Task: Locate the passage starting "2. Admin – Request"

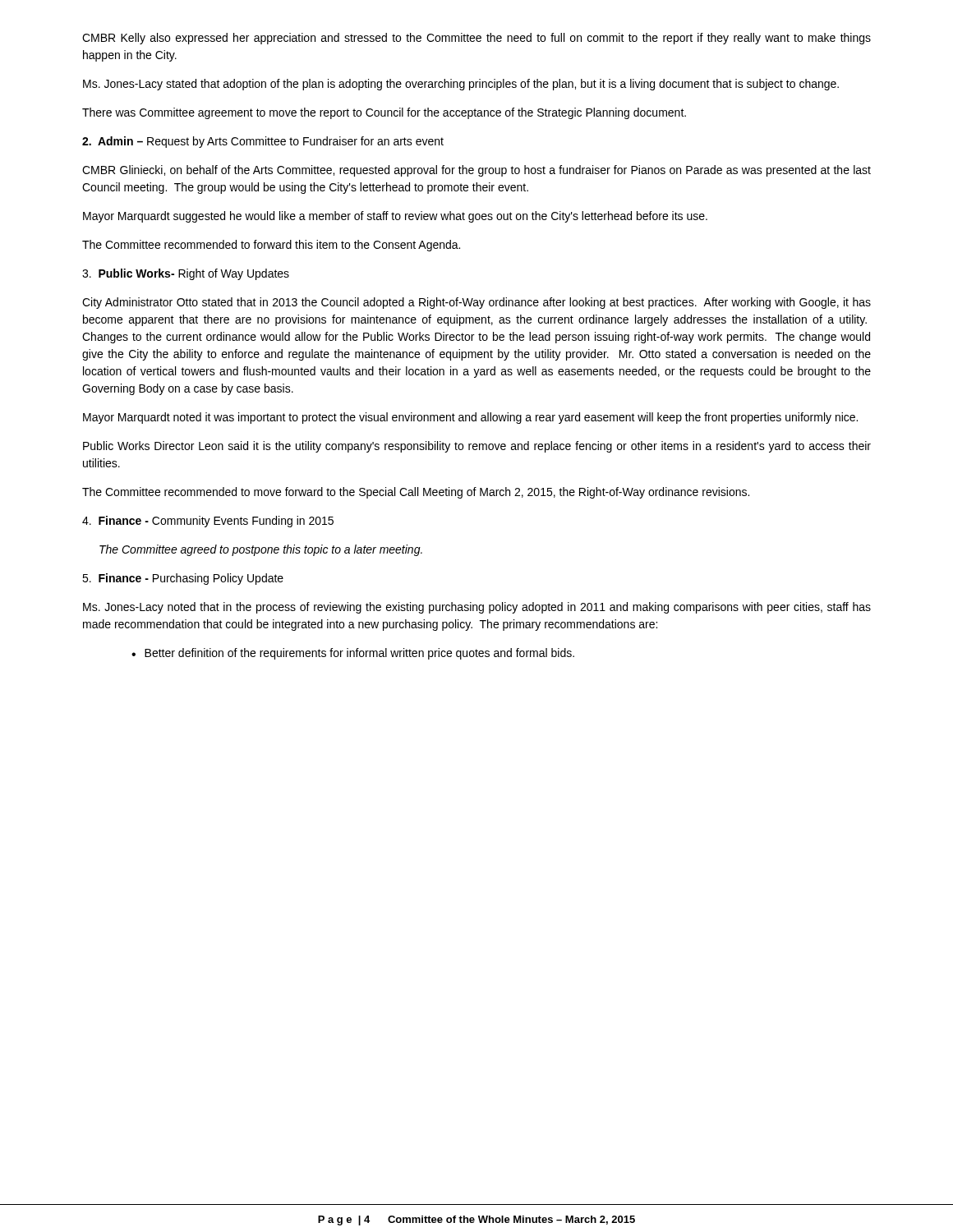Action: (263, 141)
